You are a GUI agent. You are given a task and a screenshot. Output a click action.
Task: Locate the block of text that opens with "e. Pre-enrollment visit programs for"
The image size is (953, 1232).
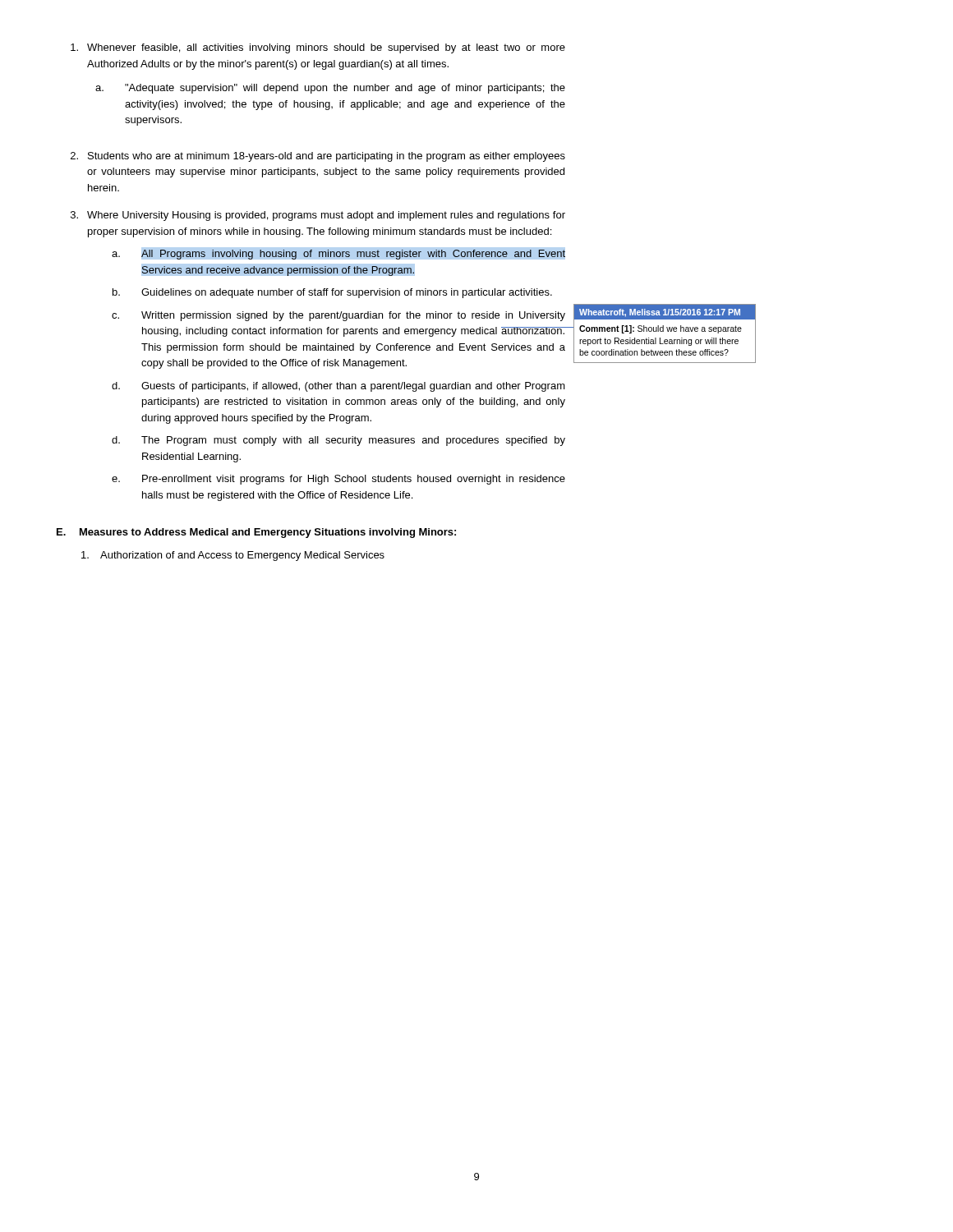(x=338, y=487)
